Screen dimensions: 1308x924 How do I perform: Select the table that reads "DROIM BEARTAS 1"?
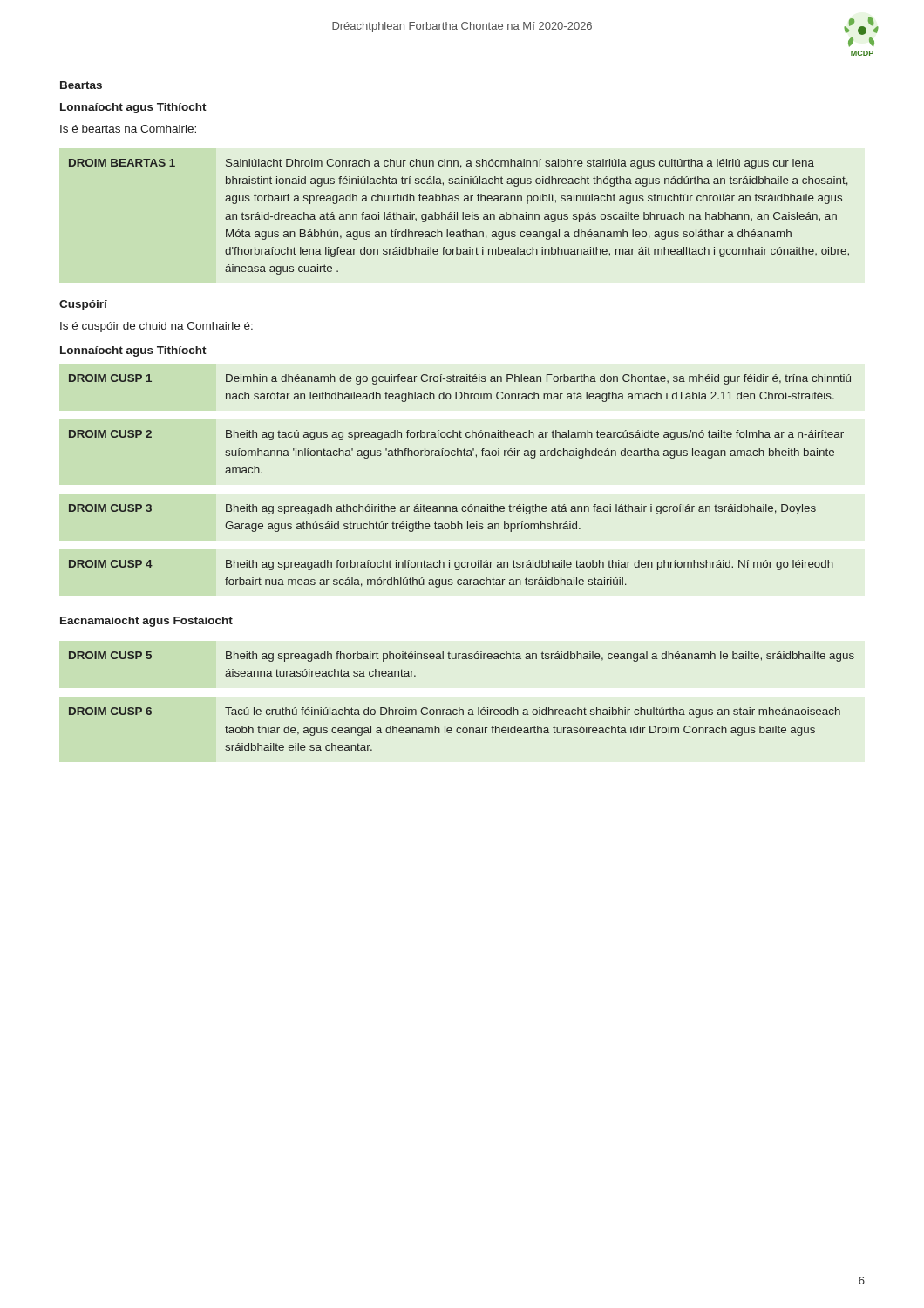[462, 216]
